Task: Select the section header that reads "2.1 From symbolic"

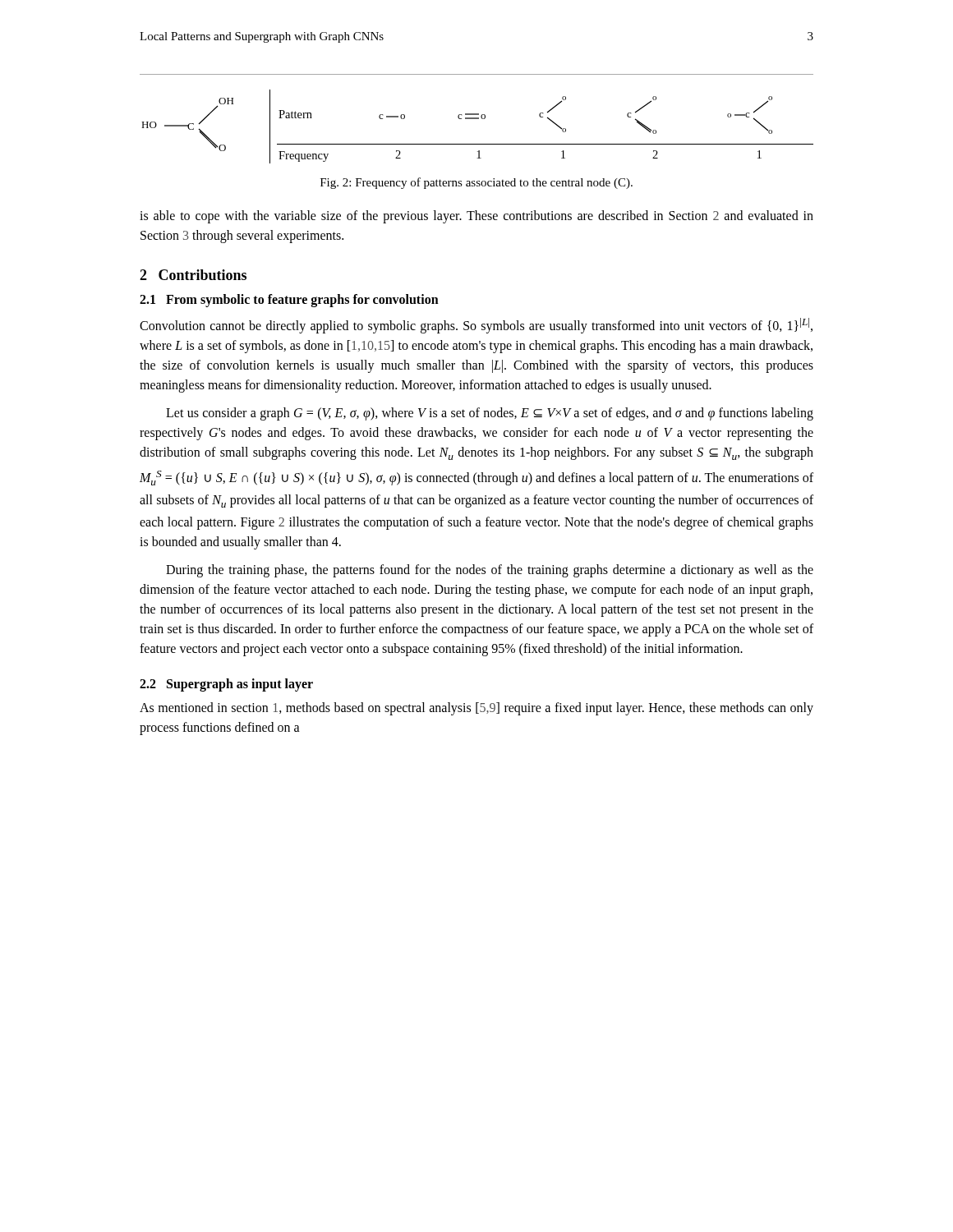Action: 289,299
